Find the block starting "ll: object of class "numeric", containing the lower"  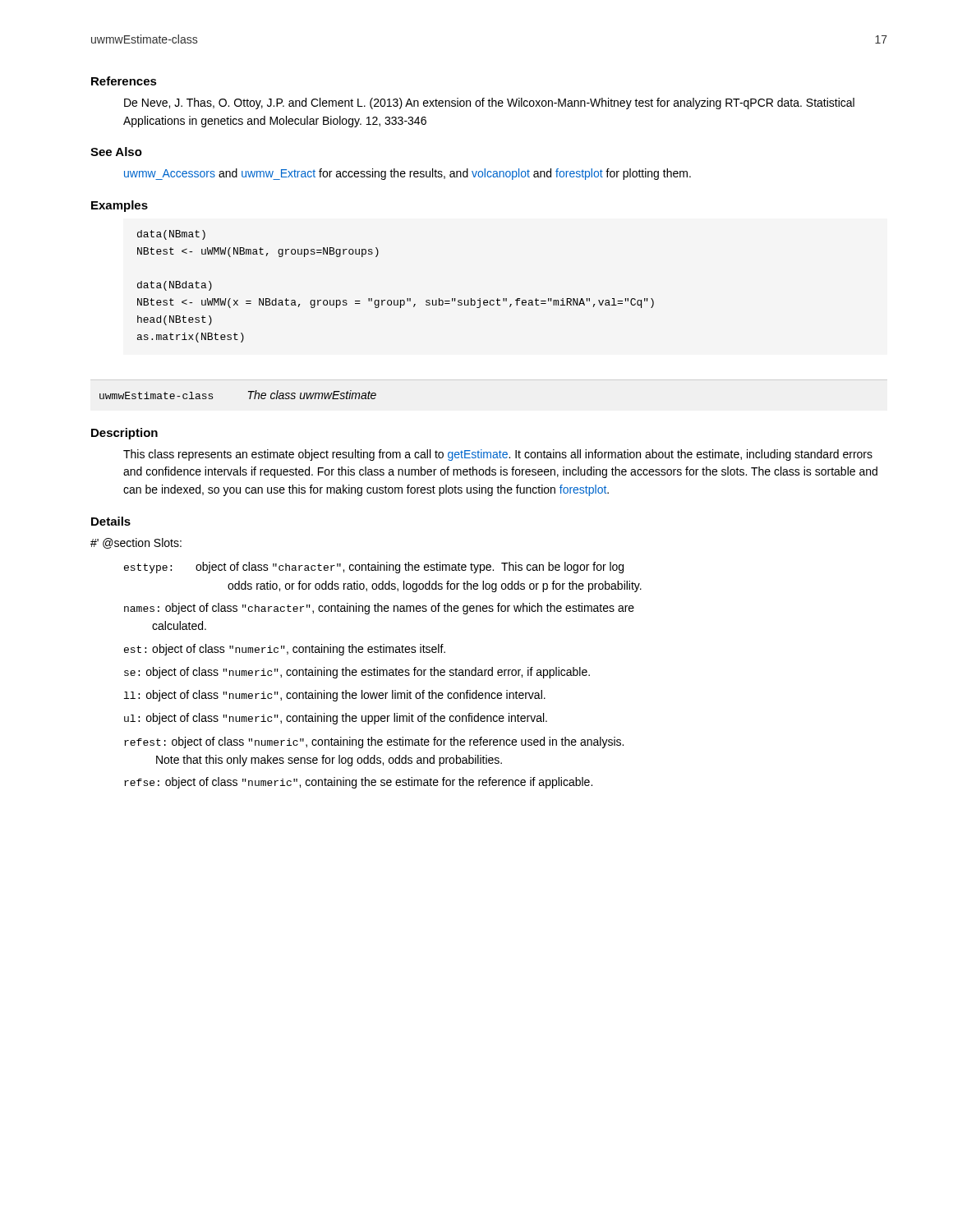[x=335, y=696]
